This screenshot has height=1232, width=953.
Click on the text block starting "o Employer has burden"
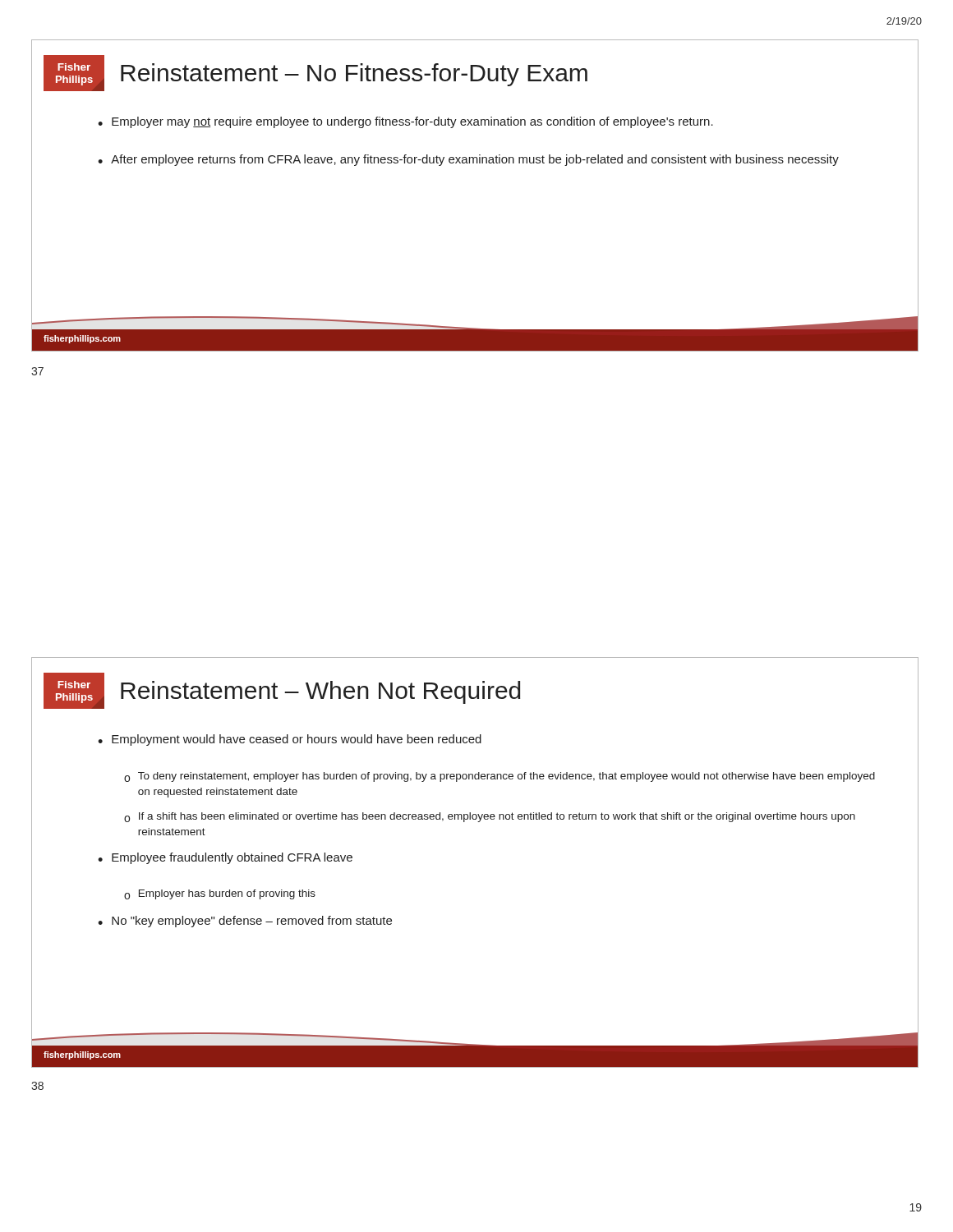pyautogui.click(x=220, y=894)
